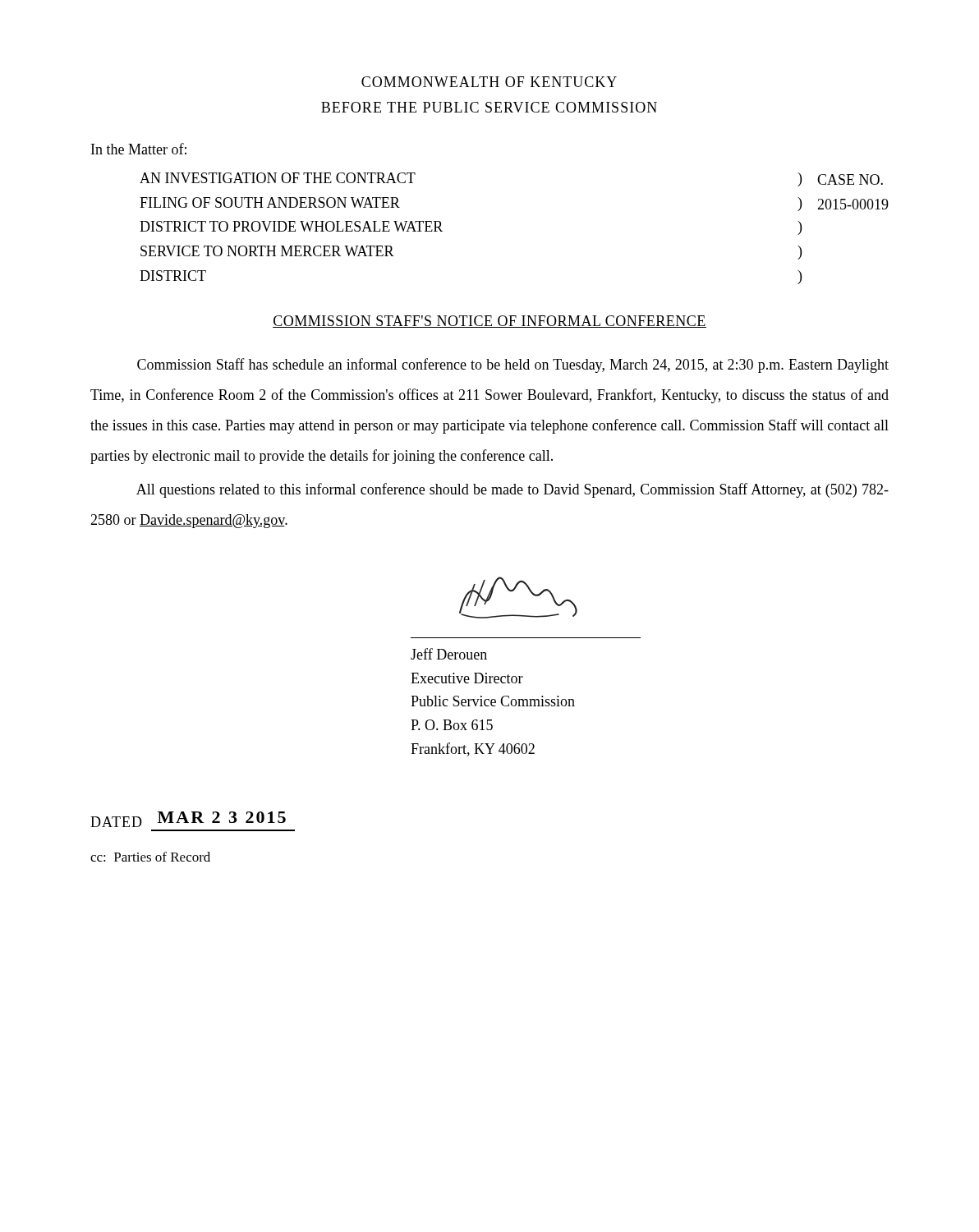Viewport: 979px width, 1232px height.
Task: Find a illustration
Action: click(x=650, y=597)
